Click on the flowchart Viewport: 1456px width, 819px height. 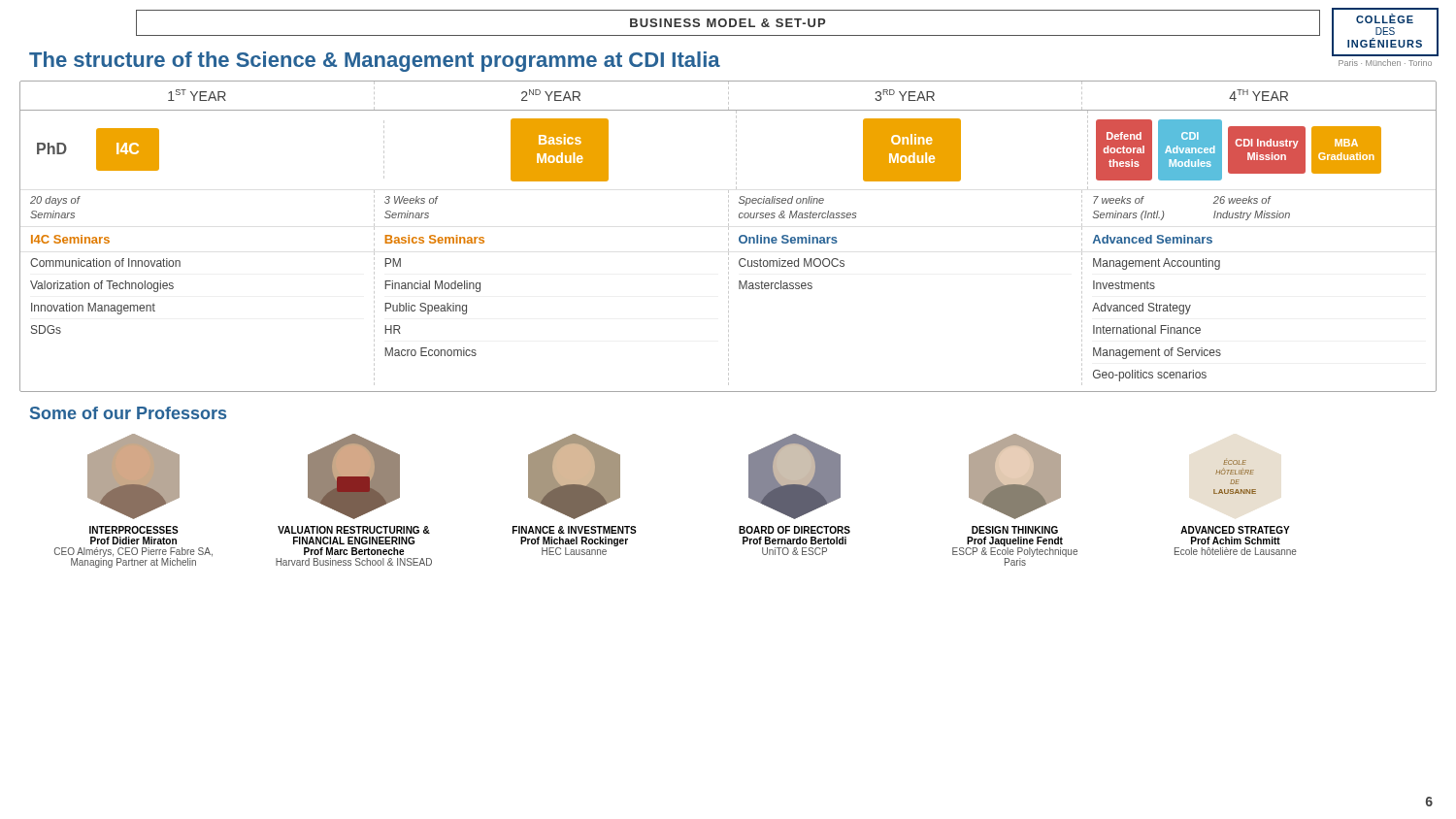click(728, 236)
